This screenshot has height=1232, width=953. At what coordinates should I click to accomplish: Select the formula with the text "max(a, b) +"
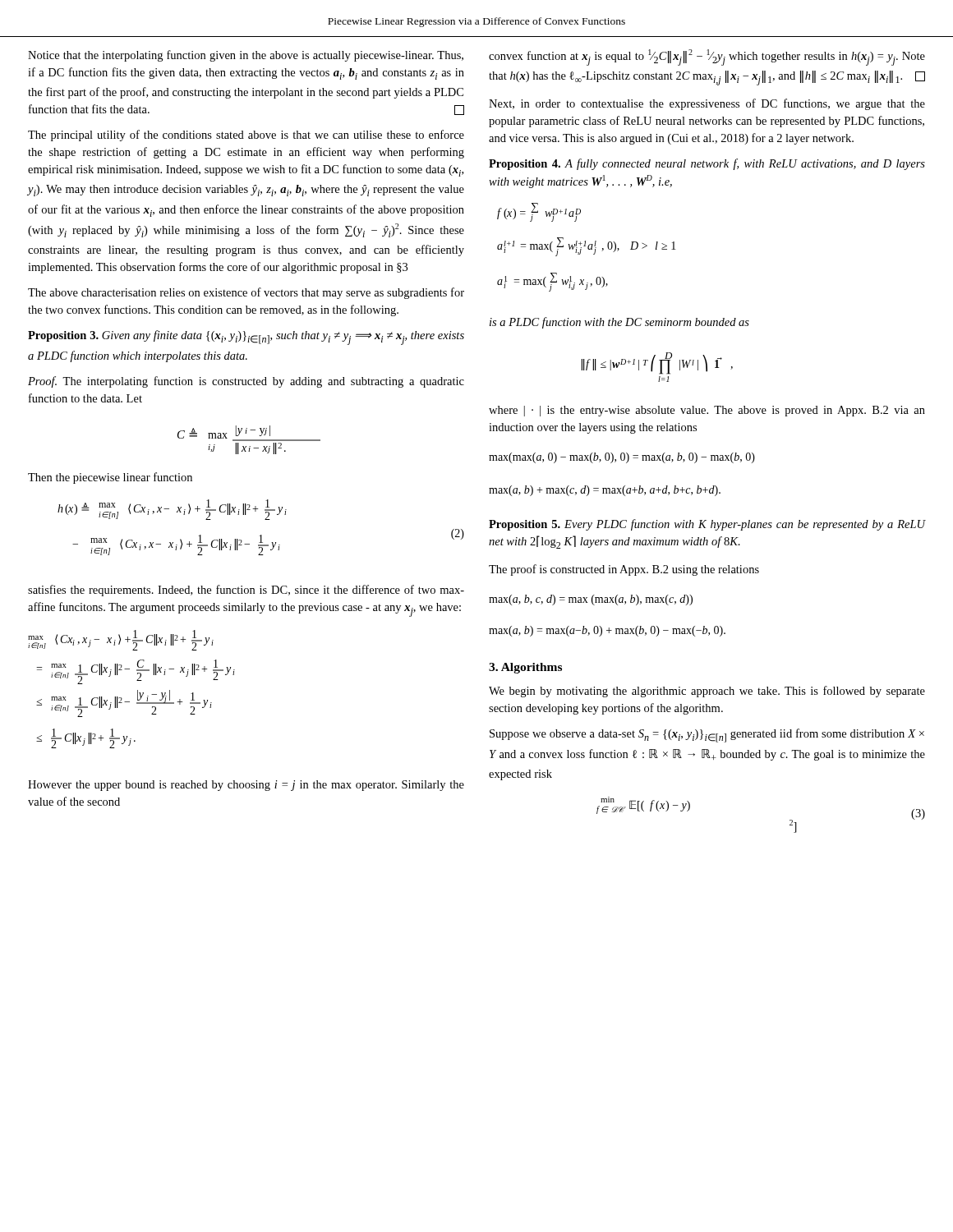(x=645, y=490)
